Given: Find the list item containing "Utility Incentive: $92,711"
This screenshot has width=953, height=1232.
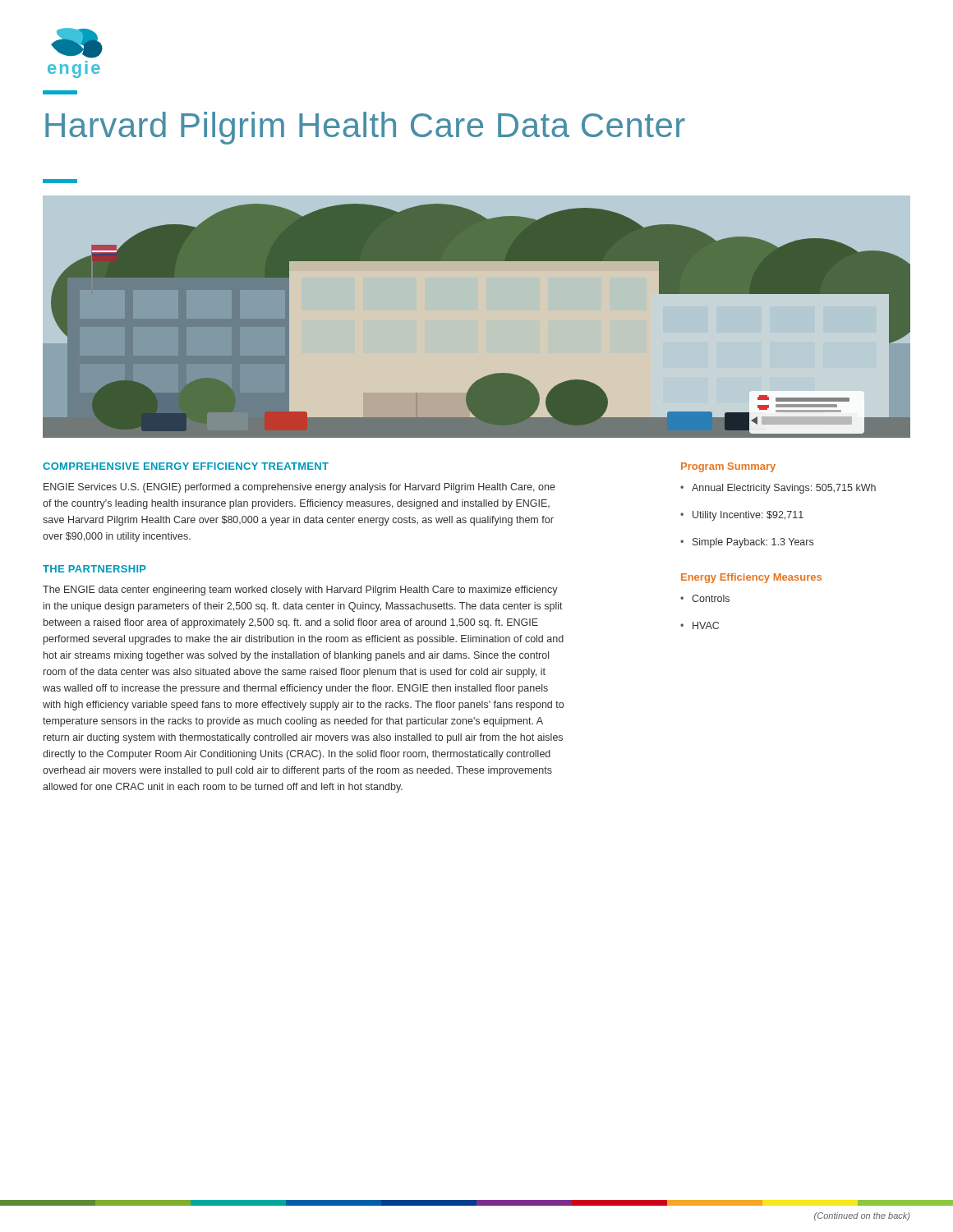Looking at the screenshot, I should point(795,515).
